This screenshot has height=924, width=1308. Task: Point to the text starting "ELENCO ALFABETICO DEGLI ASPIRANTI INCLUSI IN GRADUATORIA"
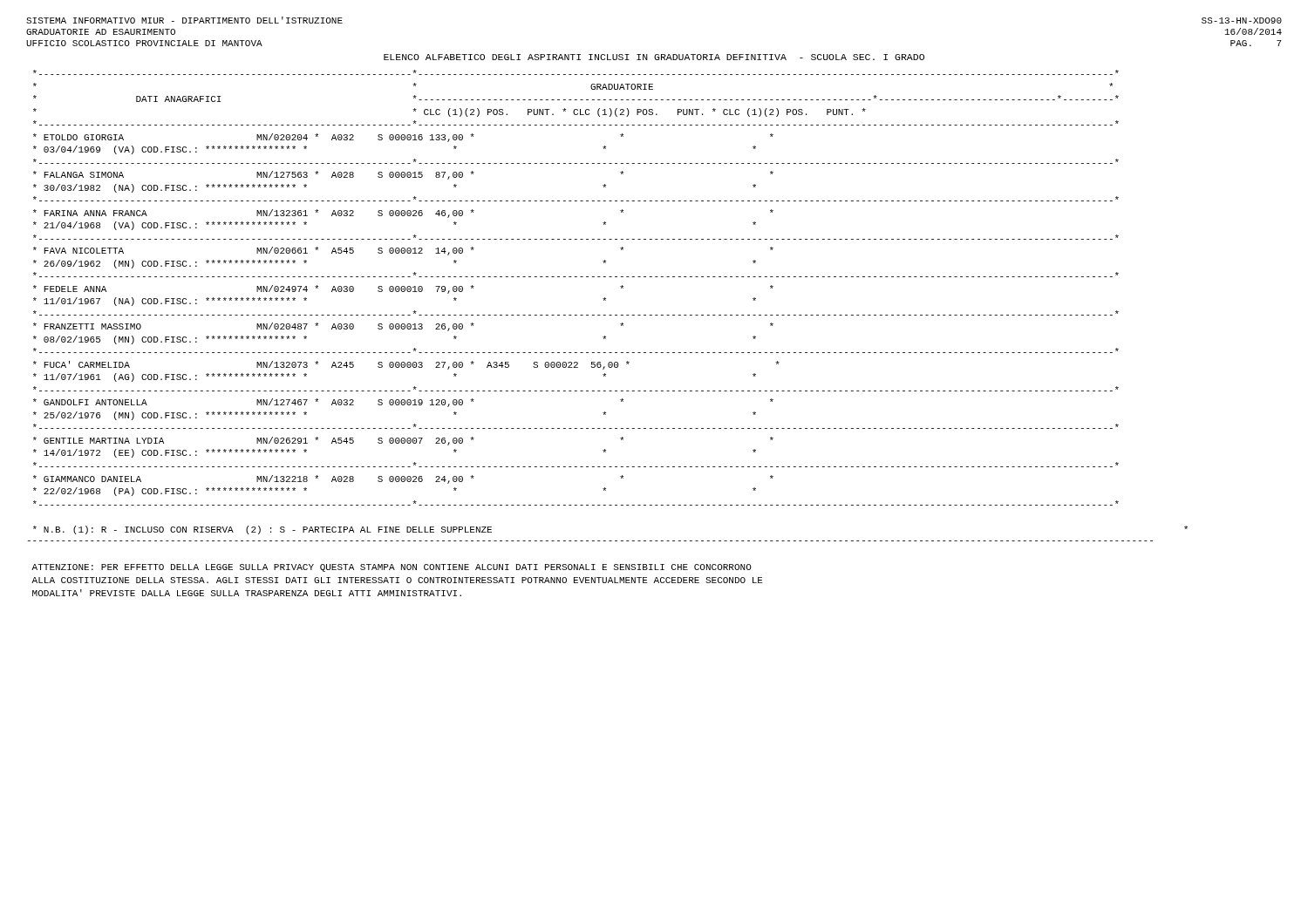point(654,57)
